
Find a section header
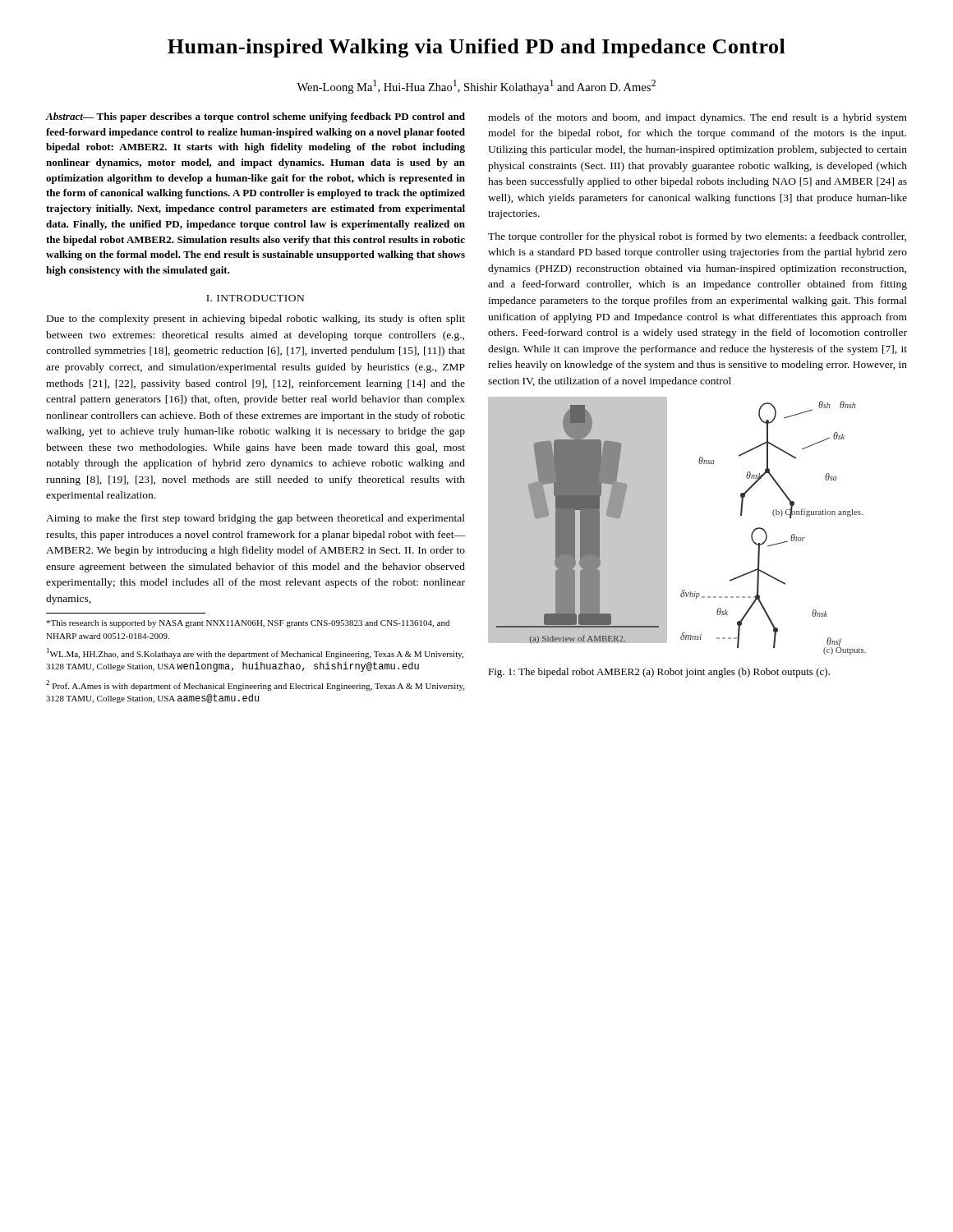pos(255,298)
